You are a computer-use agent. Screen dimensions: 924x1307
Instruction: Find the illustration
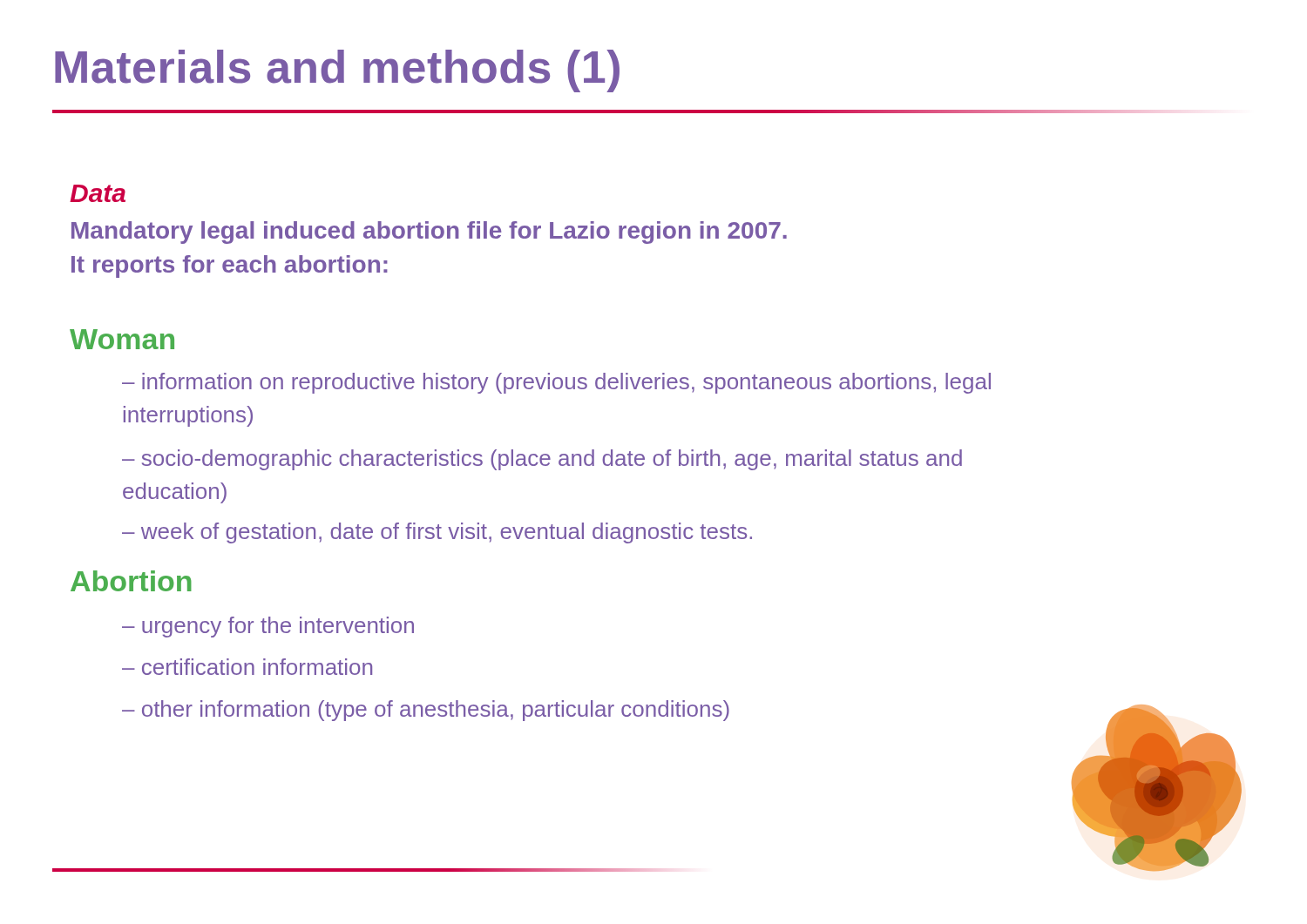pos(1159,793)
